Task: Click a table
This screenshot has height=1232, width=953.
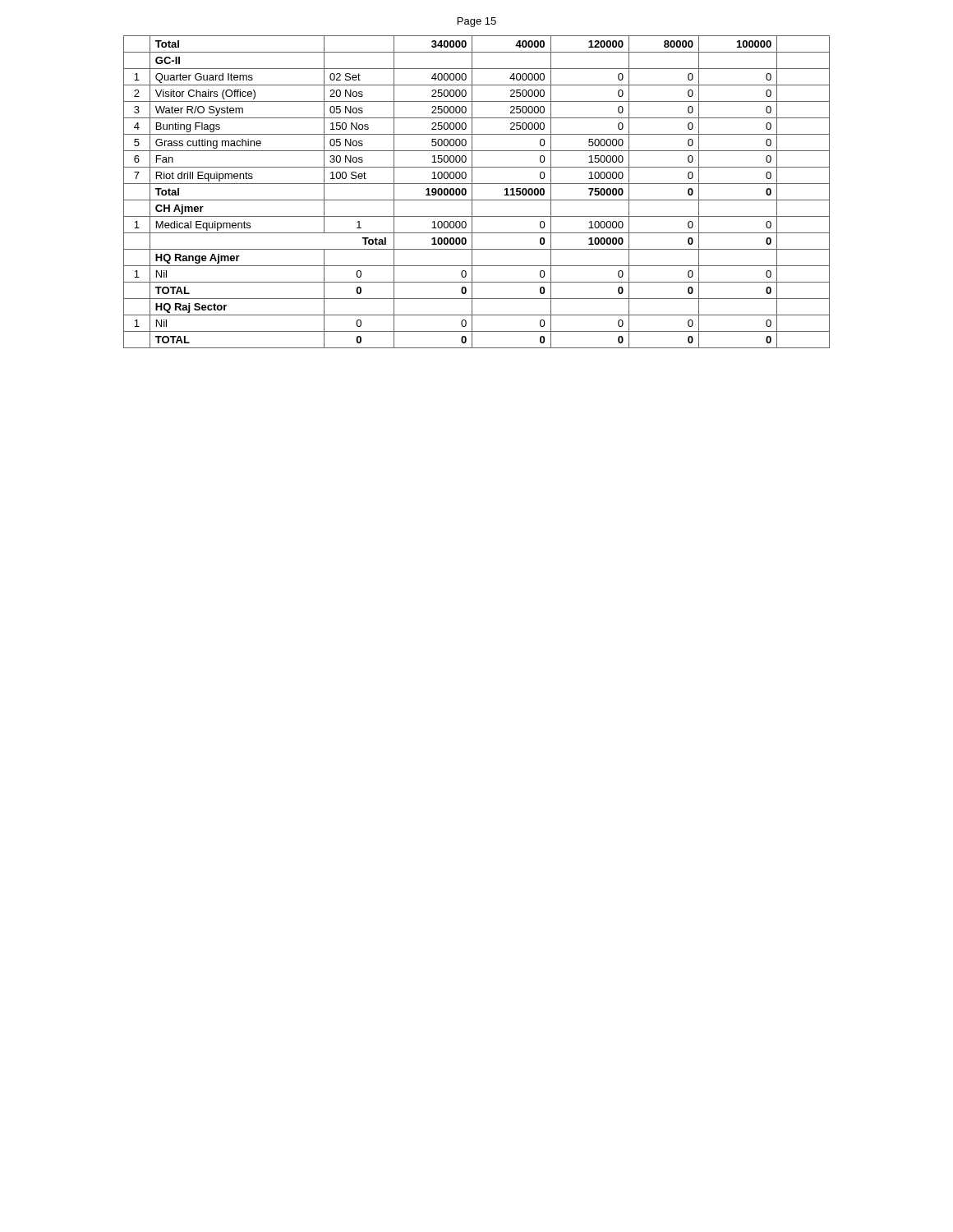Action: (x=476, y=192)
